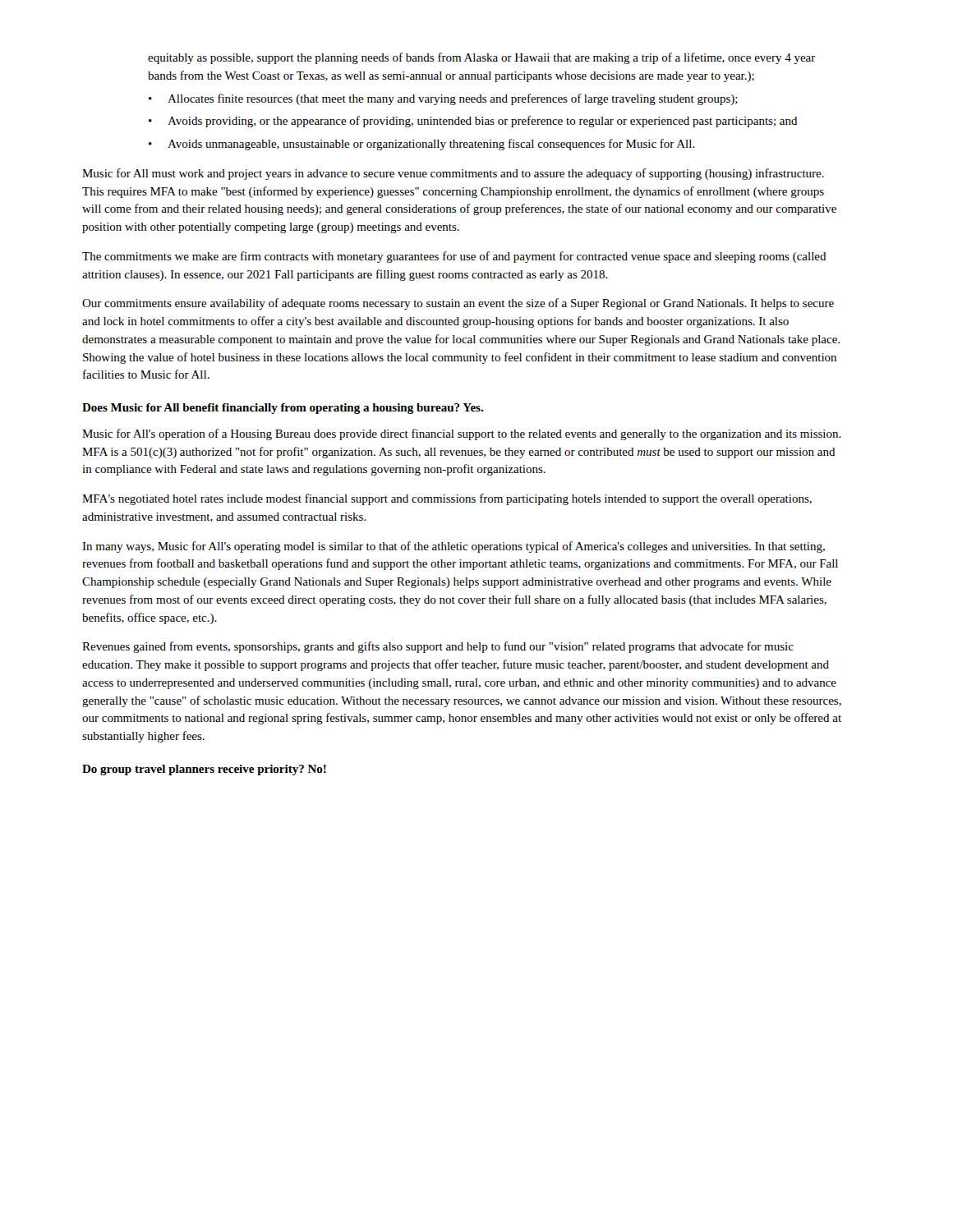Locate the text block with the text "Music for All's operation of a Housing Bureau"

462,451
